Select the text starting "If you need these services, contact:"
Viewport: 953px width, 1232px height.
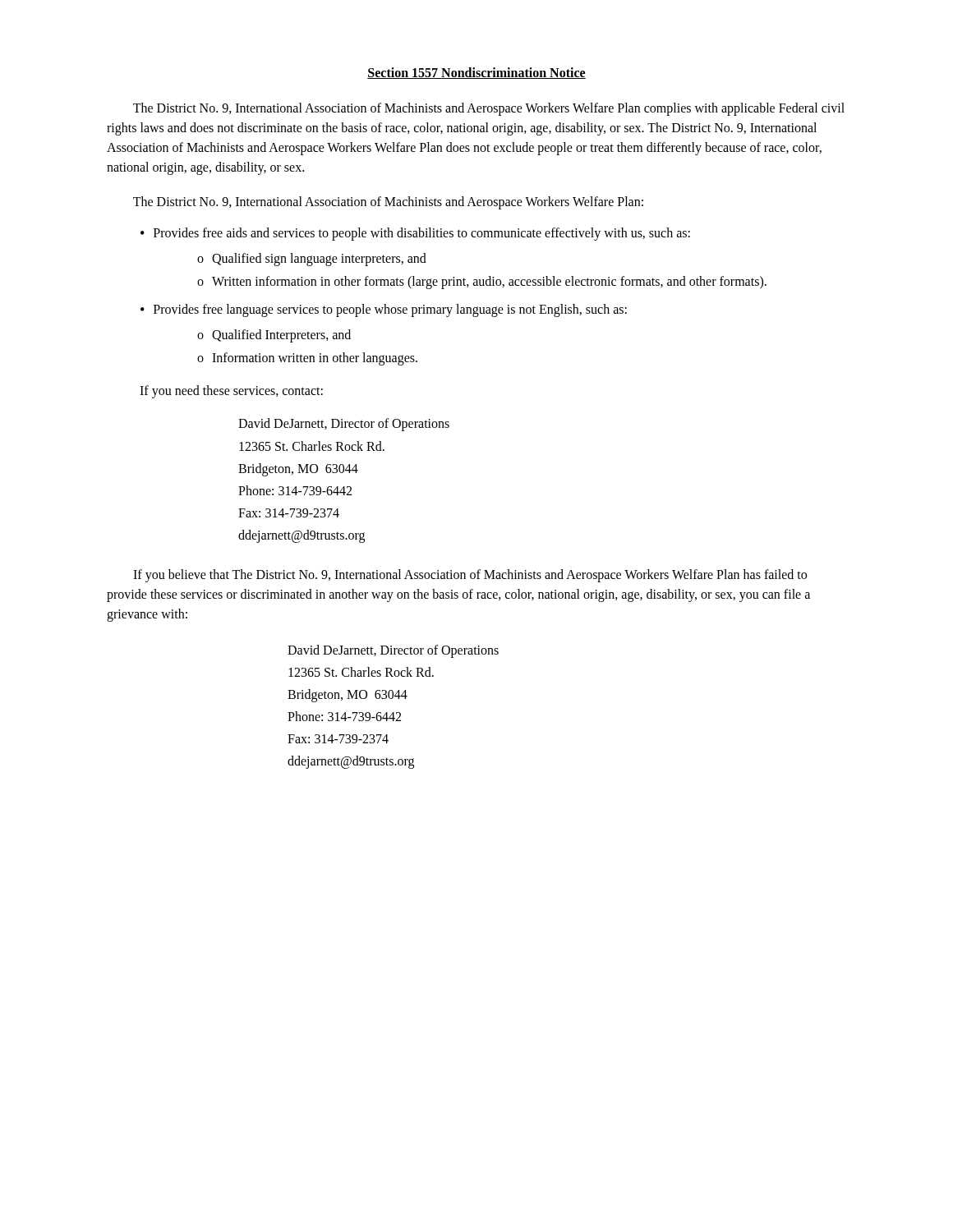(x=232, y=391)
